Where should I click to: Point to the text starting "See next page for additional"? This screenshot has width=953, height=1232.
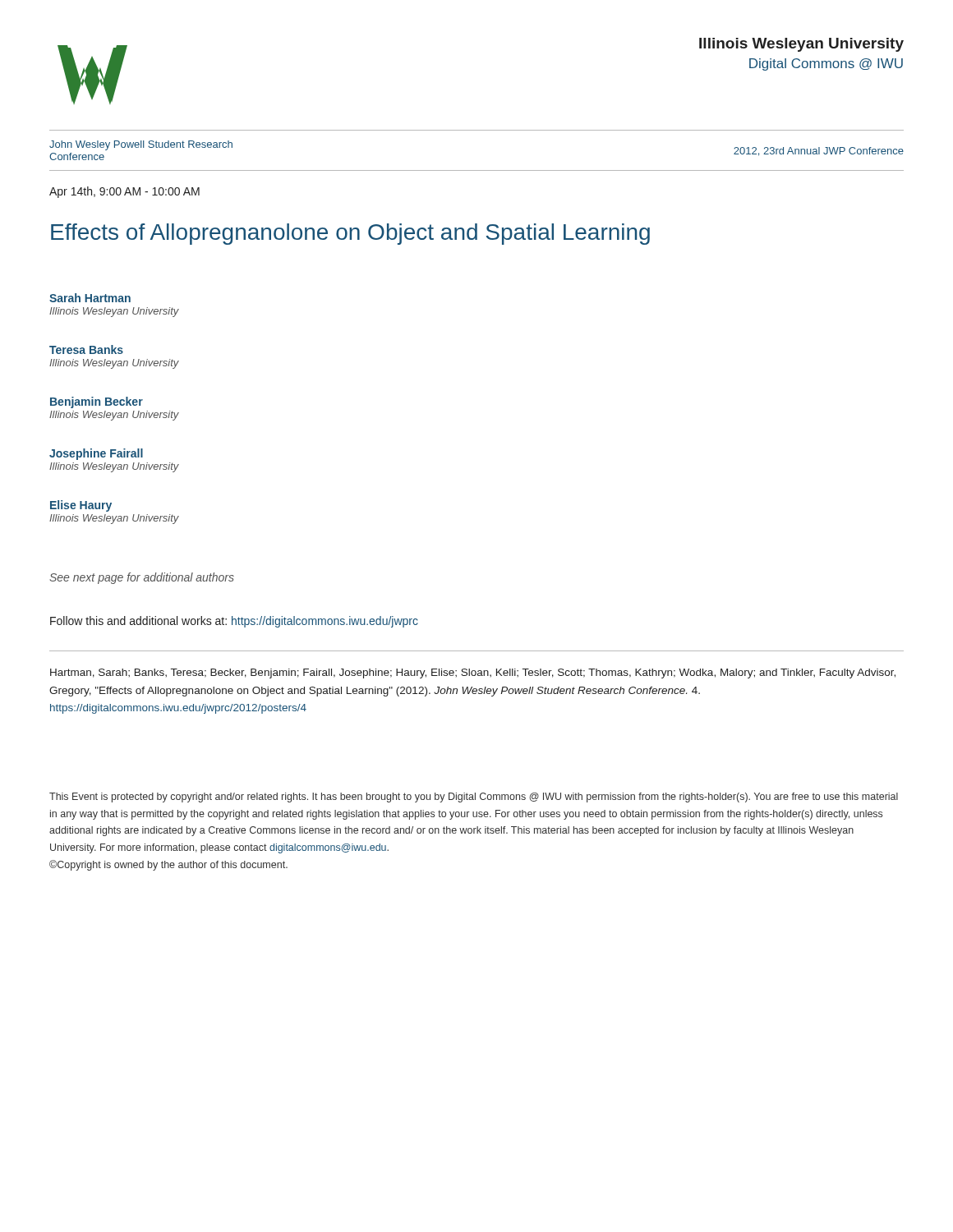point(142,577)
